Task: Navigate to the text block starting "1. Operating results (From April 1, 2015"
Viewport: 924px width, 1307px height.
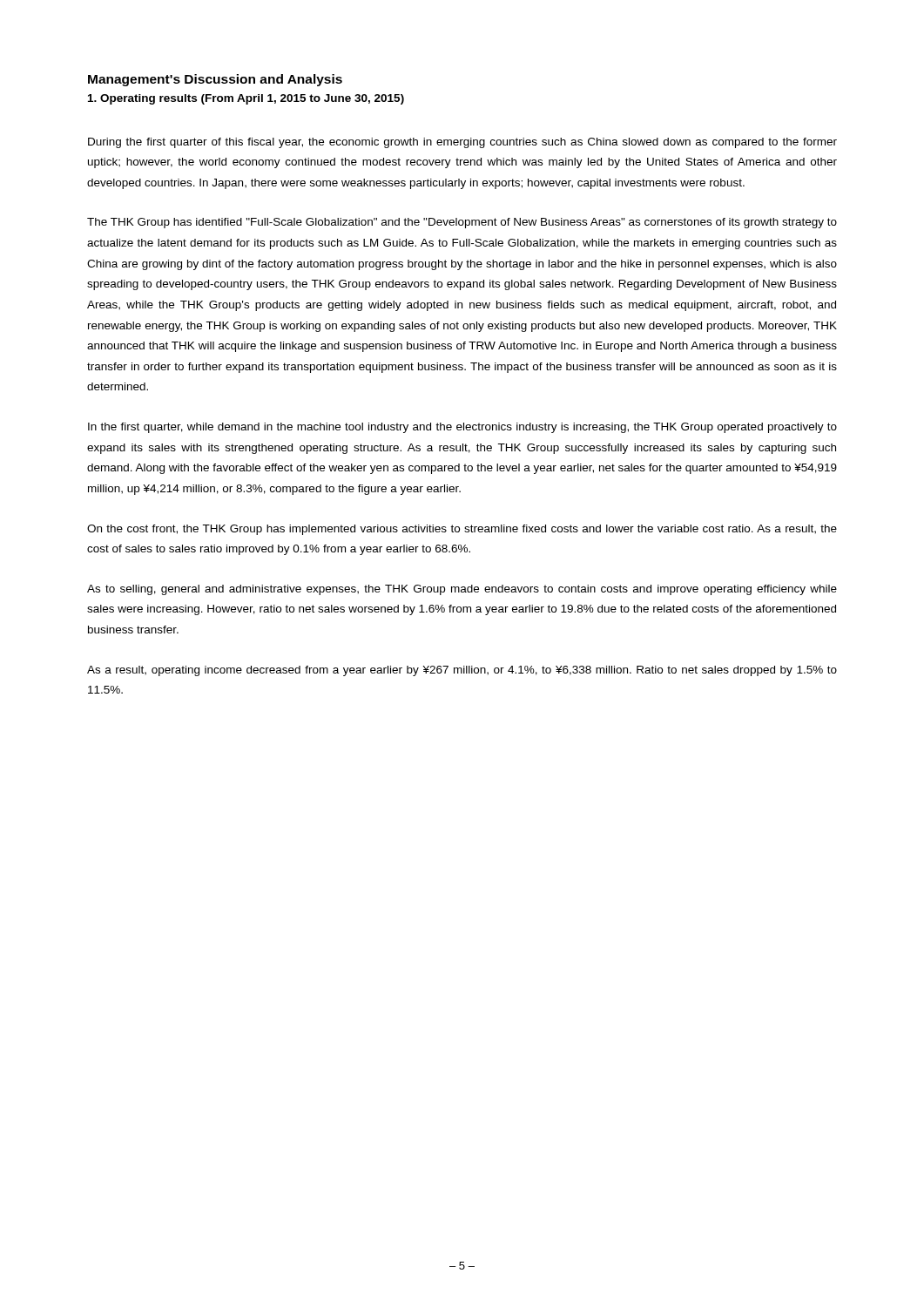Action: point(246,98)
